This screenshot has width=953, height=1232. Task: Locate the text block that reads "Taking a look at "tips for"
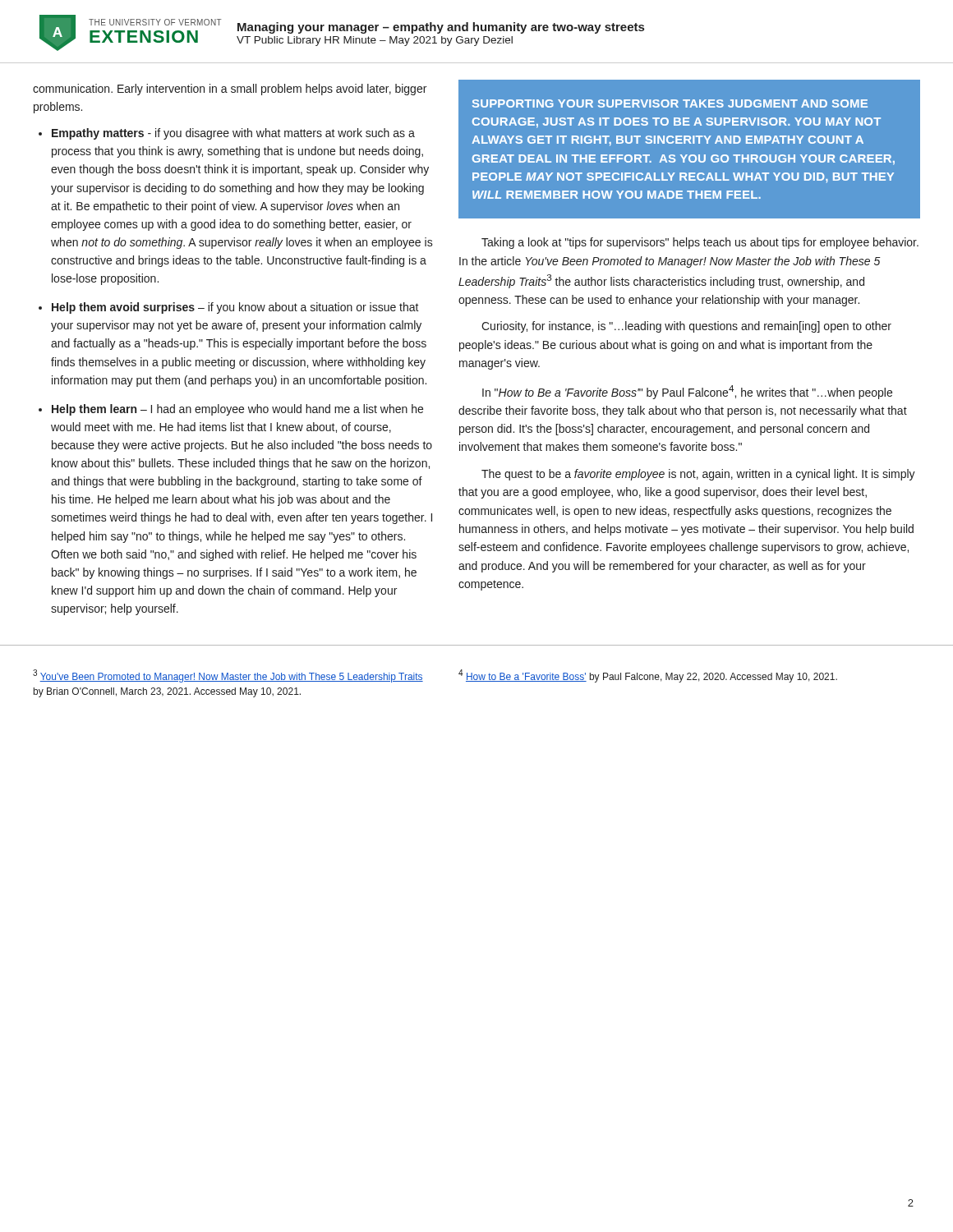tap(689, 413)
